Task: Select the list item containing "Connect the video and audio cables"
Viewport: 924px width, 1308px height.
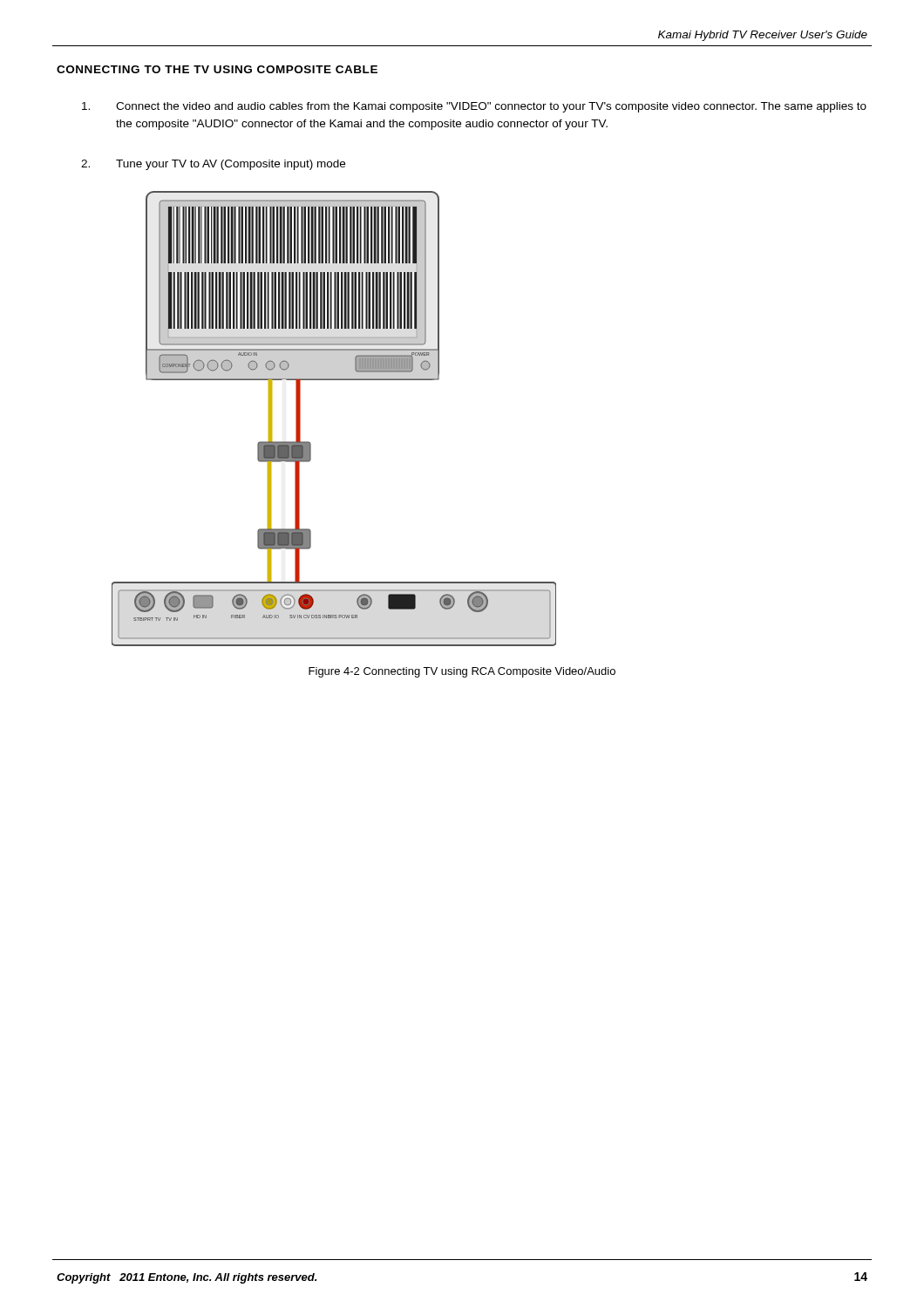Action: coord(462,115)
